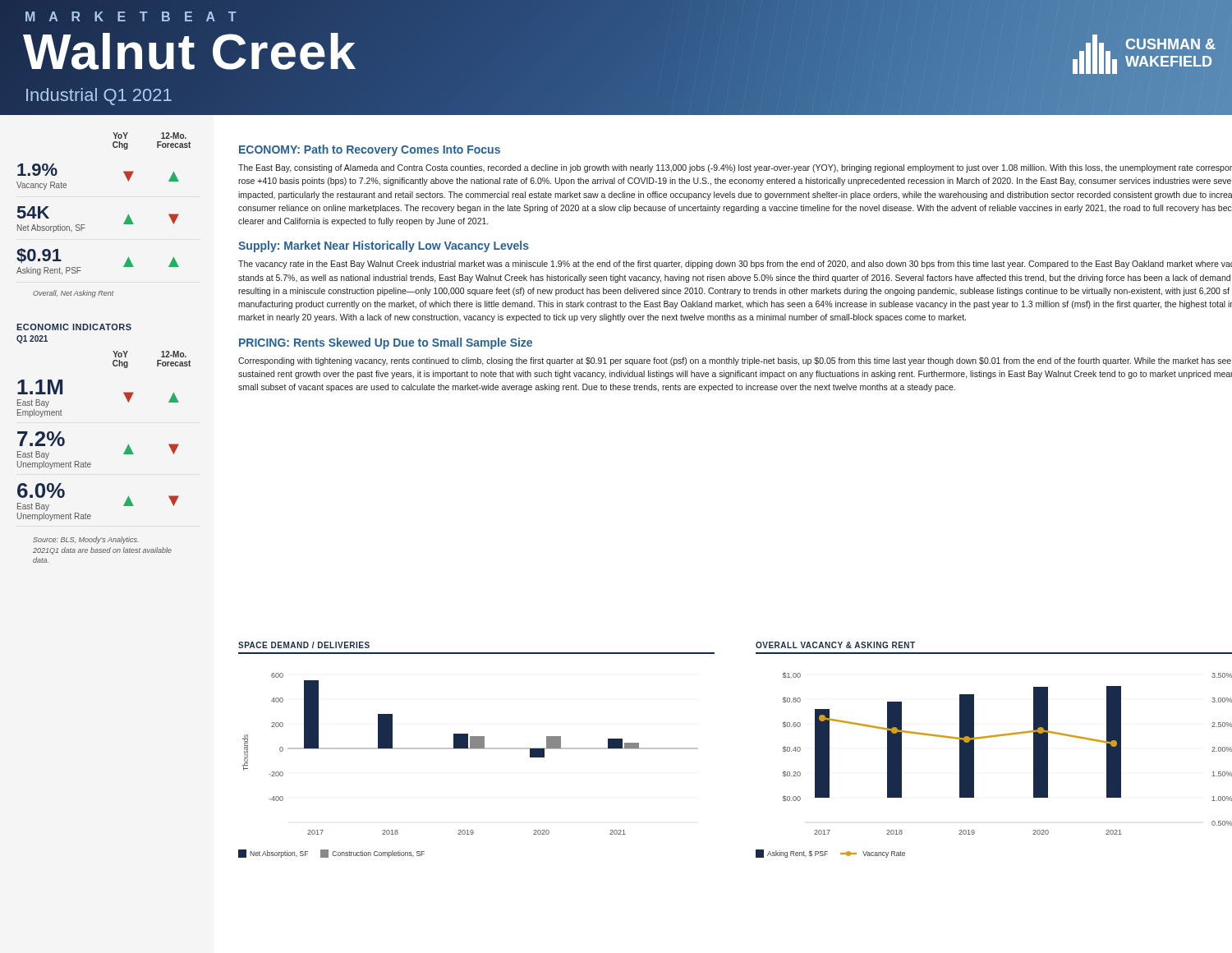Point to the element starting "The East Bay,"
Image resolution: width=1232 pixels, height=953 pixels.
(735, 194)
